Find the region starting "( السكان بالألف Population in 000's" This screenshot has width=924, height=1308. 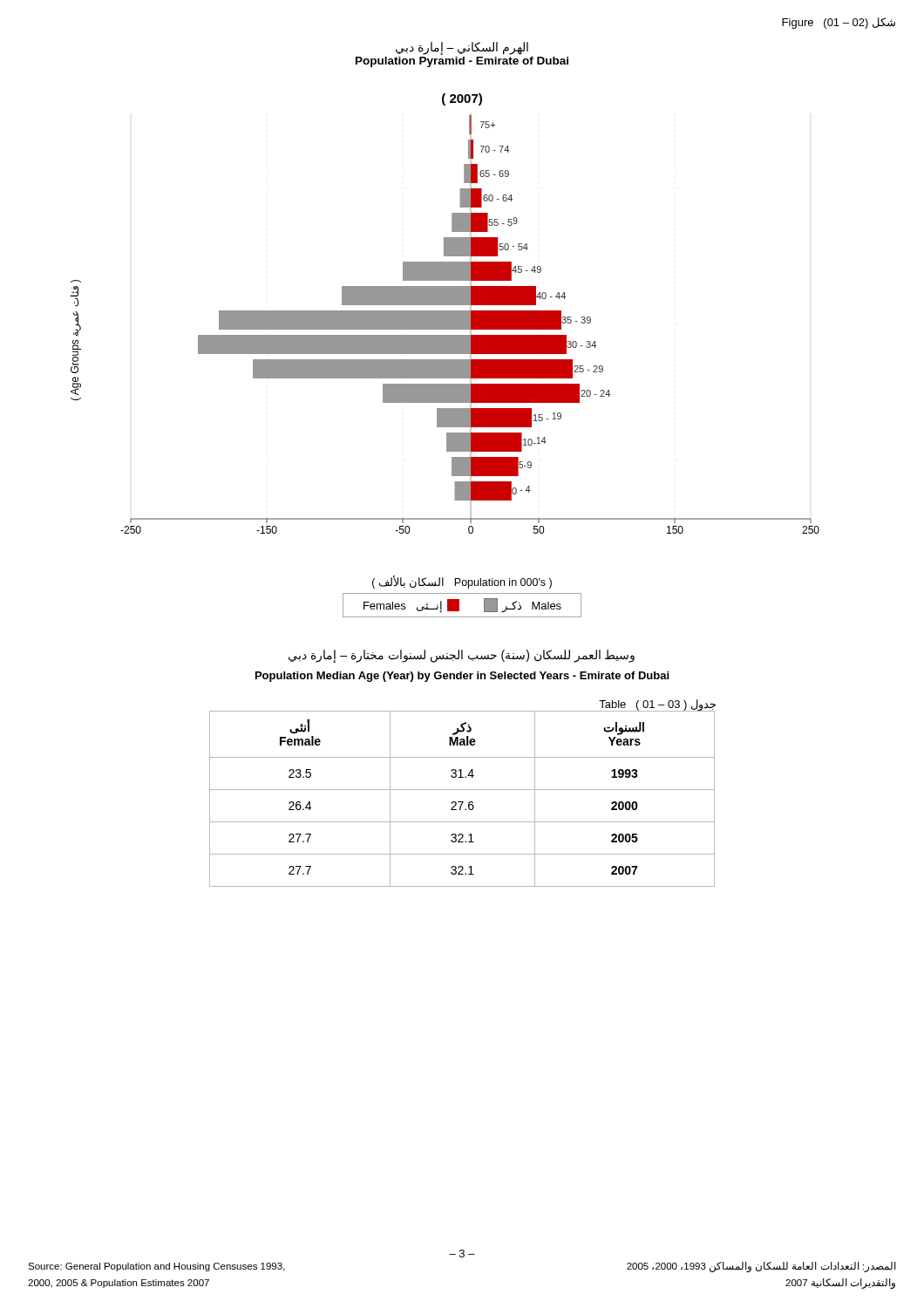pos(462,583)
